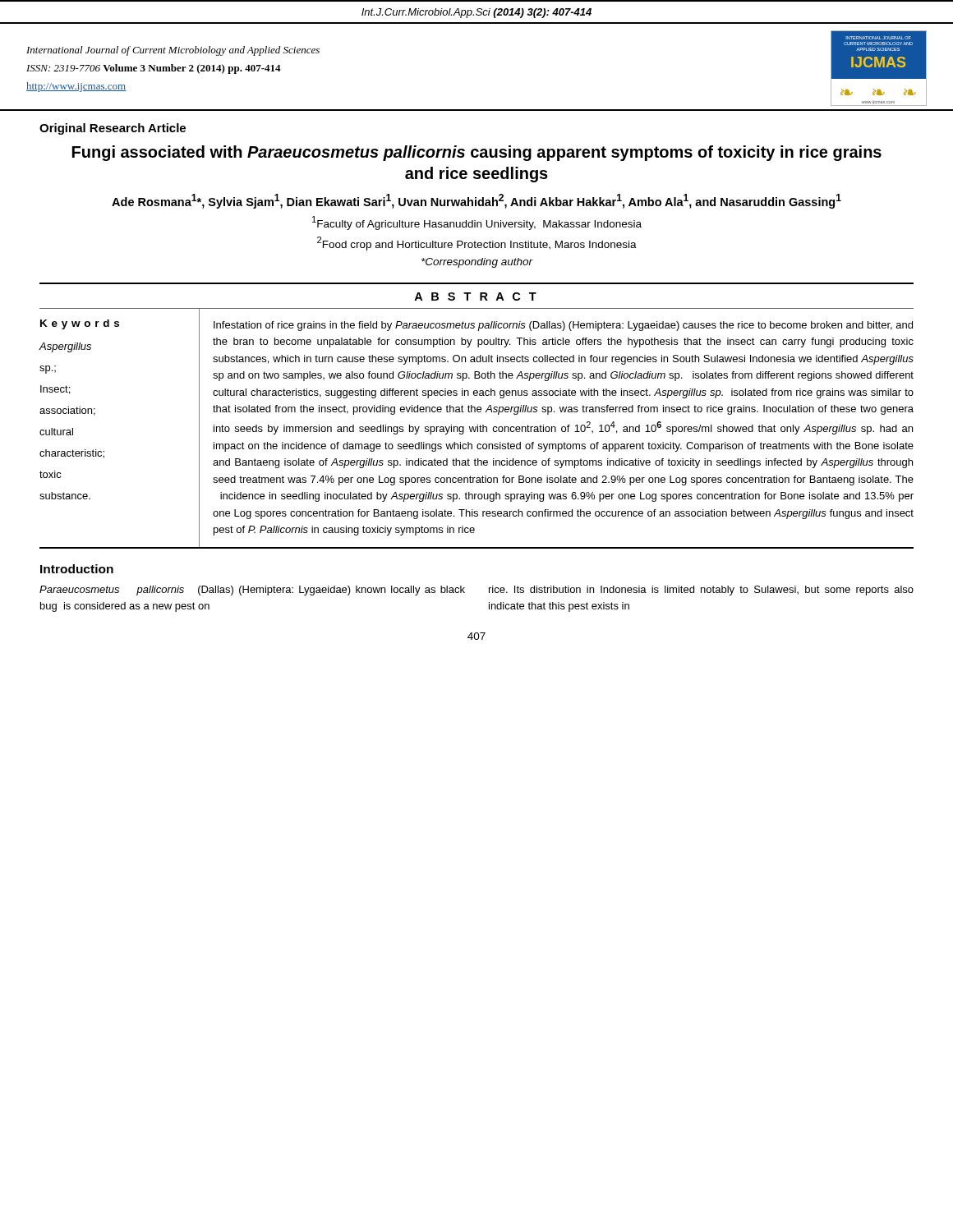Select the element starting "Ade Rosmana1*, Sylvia Sjam1, Dian Ekawati"

476,200
